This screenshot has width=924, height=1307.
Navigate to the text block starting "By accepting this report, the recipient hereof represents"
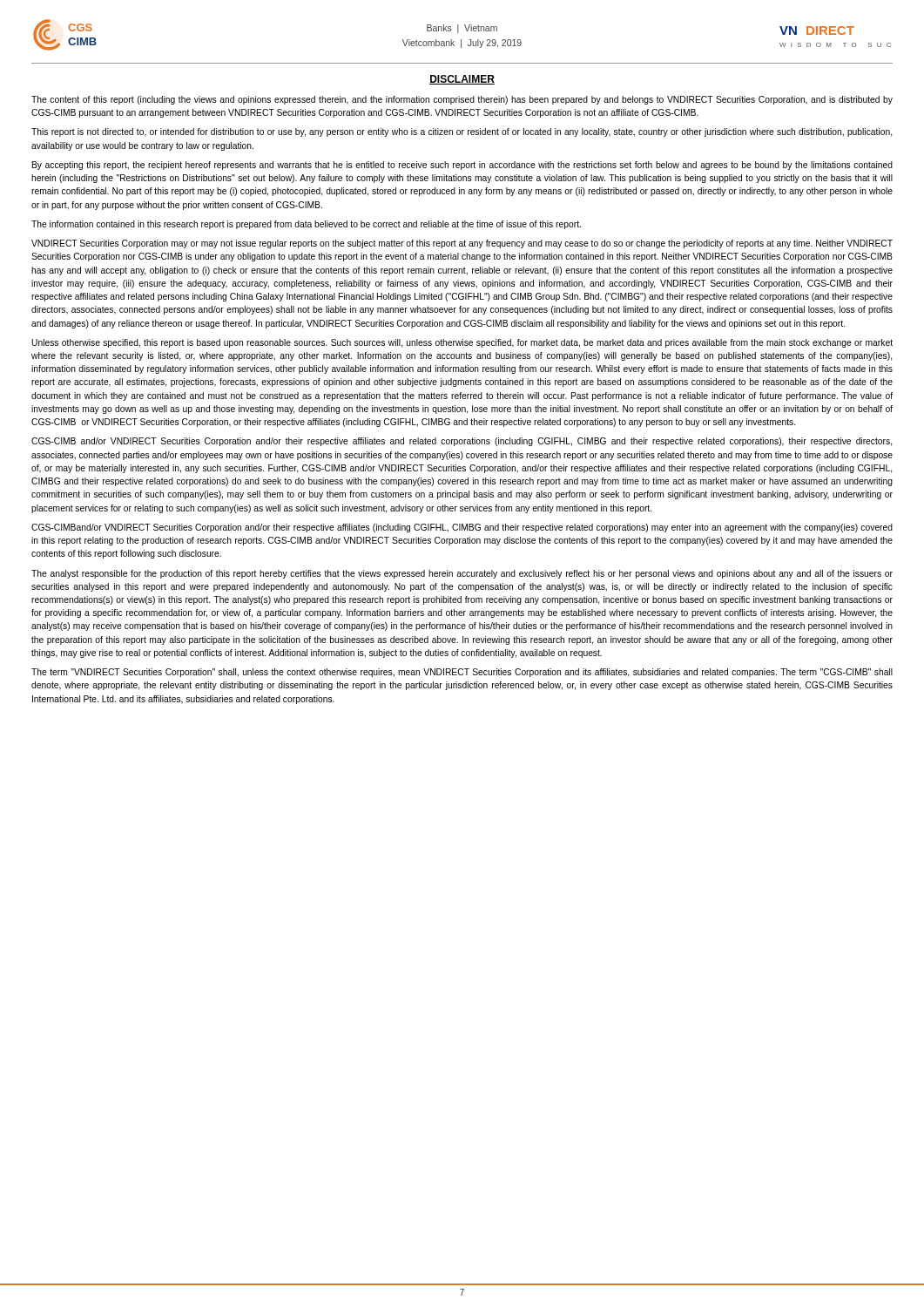tap(462, 185)
